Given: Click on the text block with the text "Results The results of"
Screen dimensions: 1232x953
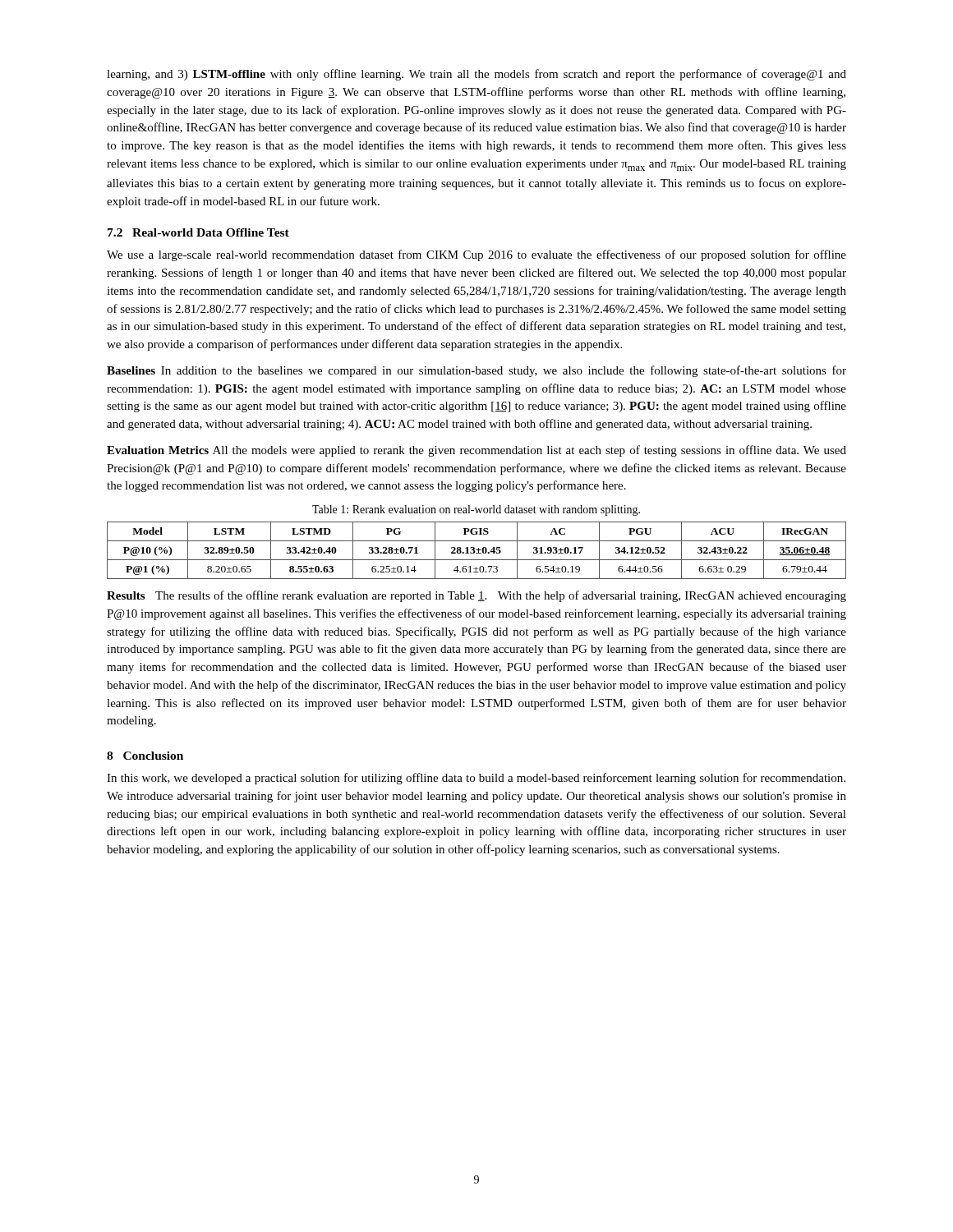Looking at the screenshot, I should (476, 659).
